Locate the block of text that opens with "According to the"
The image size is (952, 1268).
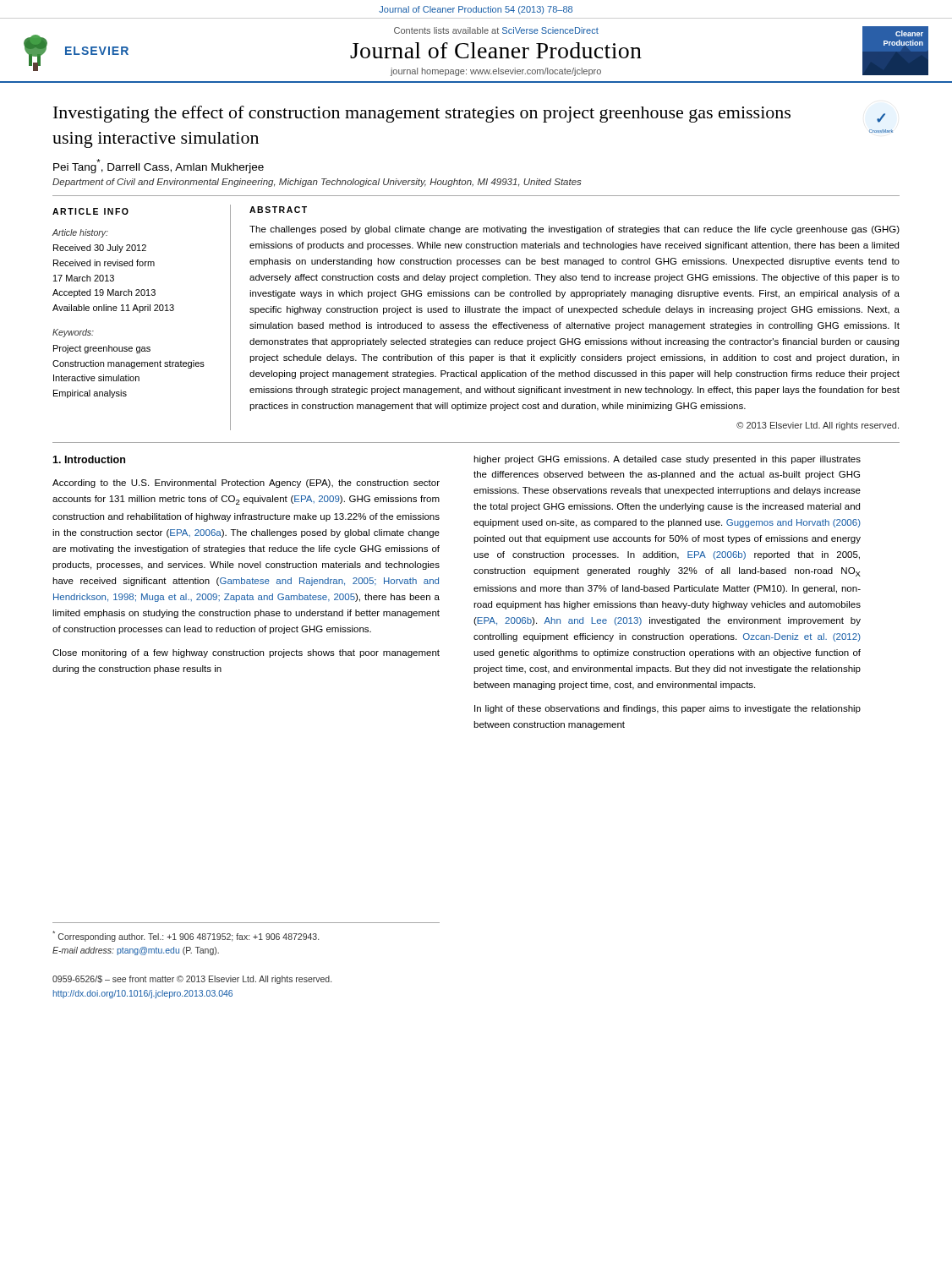246,556
